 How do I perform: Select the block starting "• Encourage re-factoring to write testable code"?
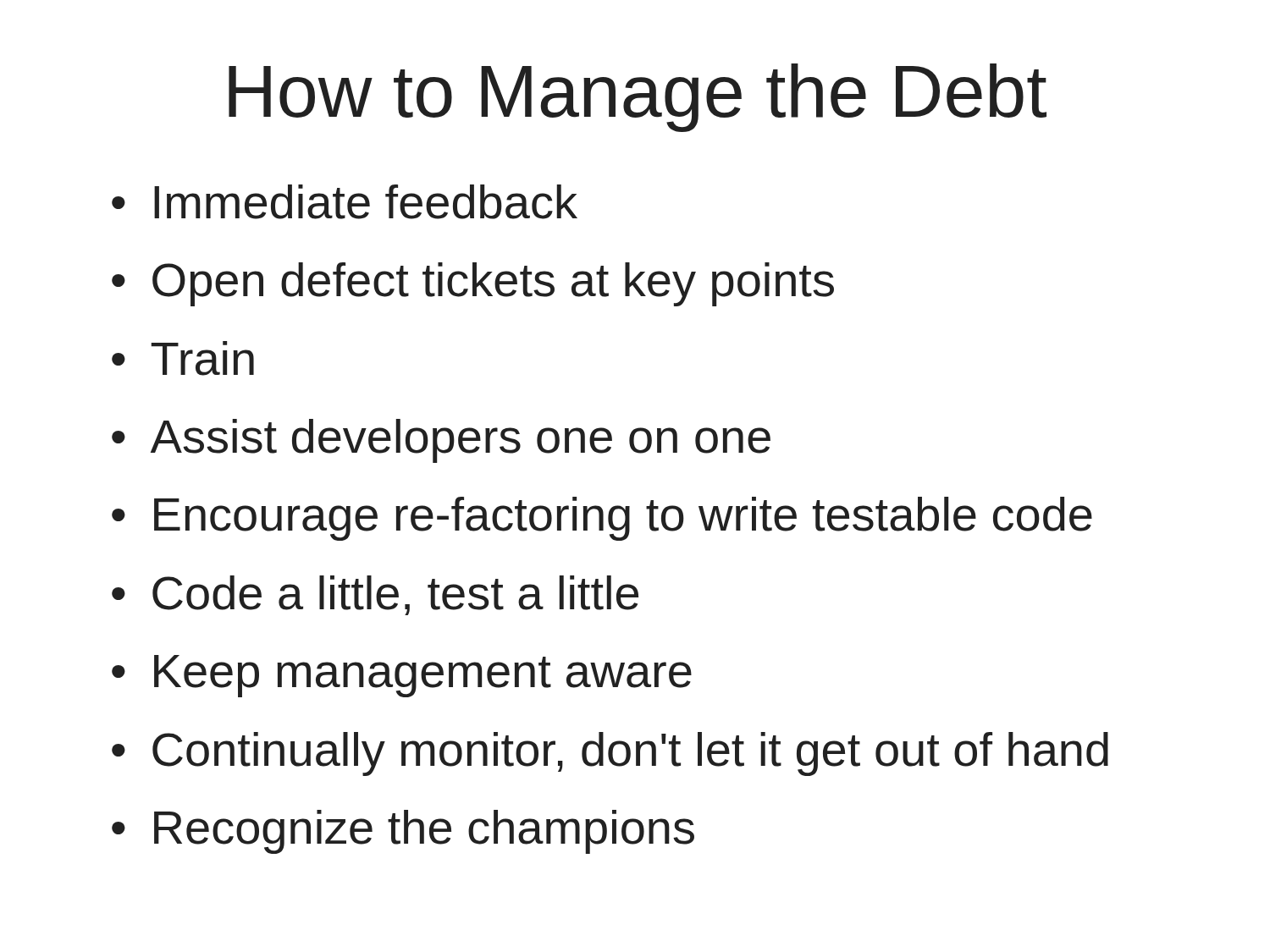(602, 515)
